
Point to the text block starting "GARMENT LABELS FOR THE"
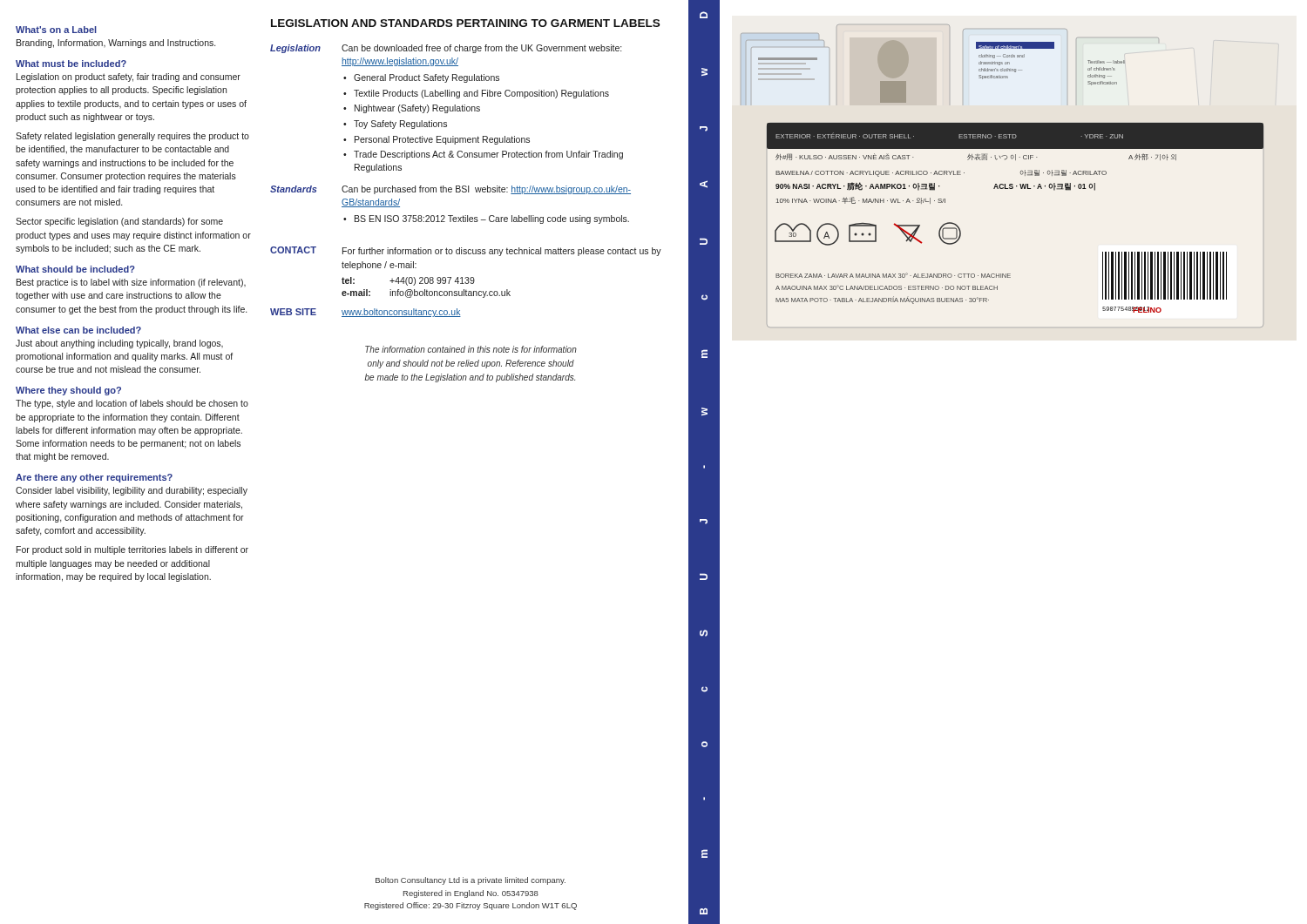(x=868, y=234)
